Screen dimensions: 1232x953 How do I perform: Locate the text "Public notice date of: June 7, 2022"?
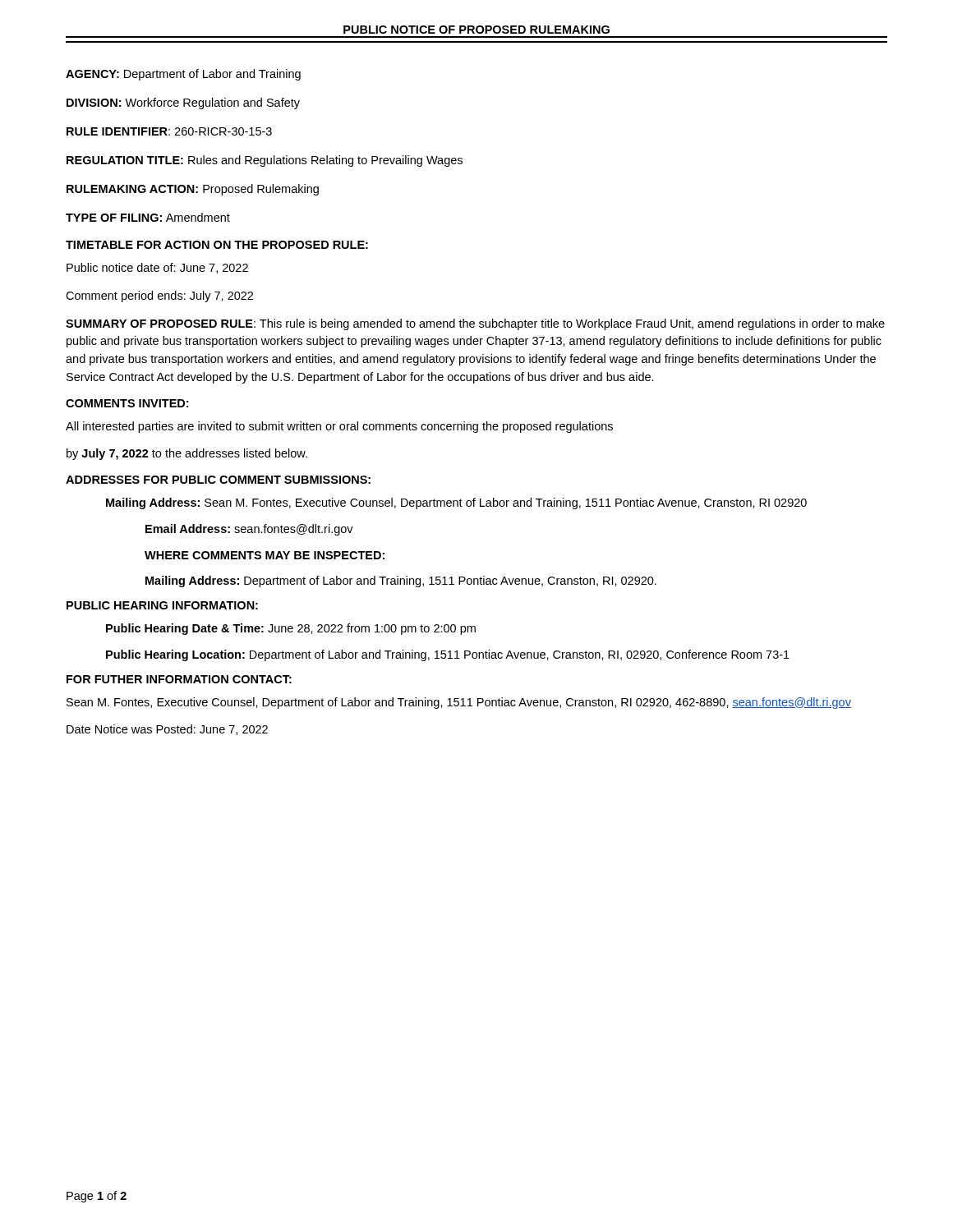pos(157,268)
